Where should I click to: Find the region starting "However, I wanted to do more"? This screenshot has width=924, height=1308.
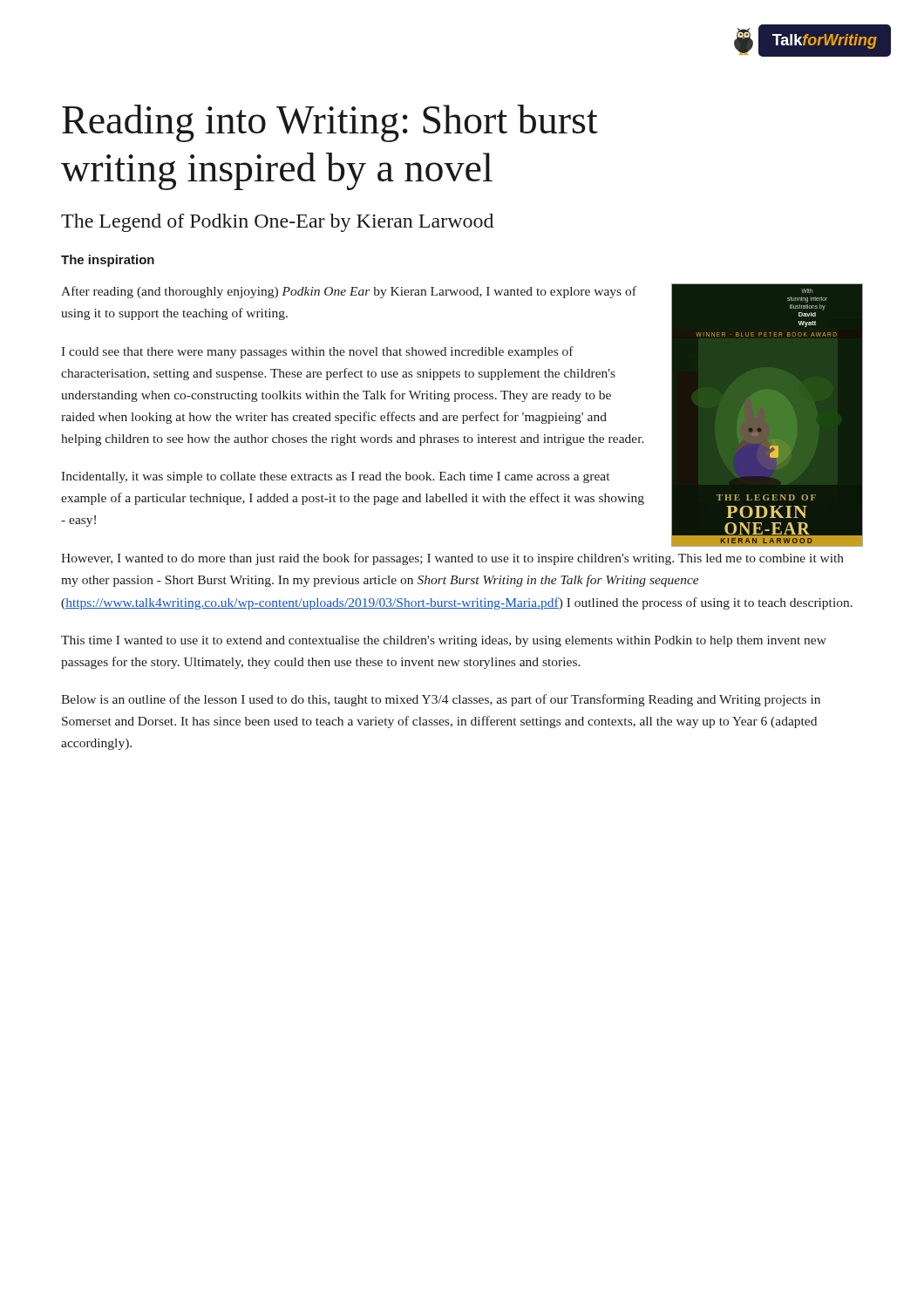click(x=462, y=580)
